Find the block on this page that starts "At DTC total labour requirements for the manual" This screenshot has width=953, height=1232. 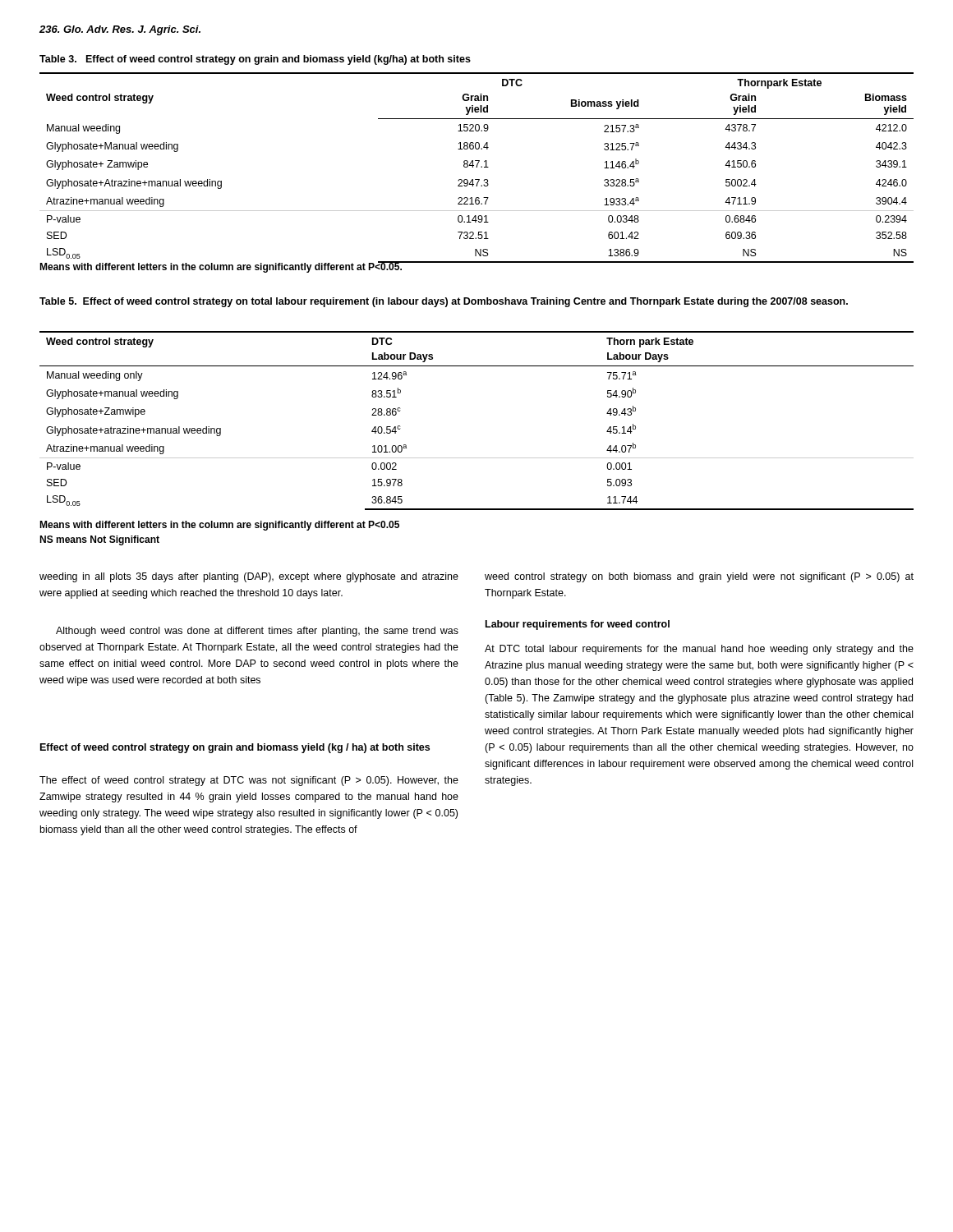pos(699,715)
